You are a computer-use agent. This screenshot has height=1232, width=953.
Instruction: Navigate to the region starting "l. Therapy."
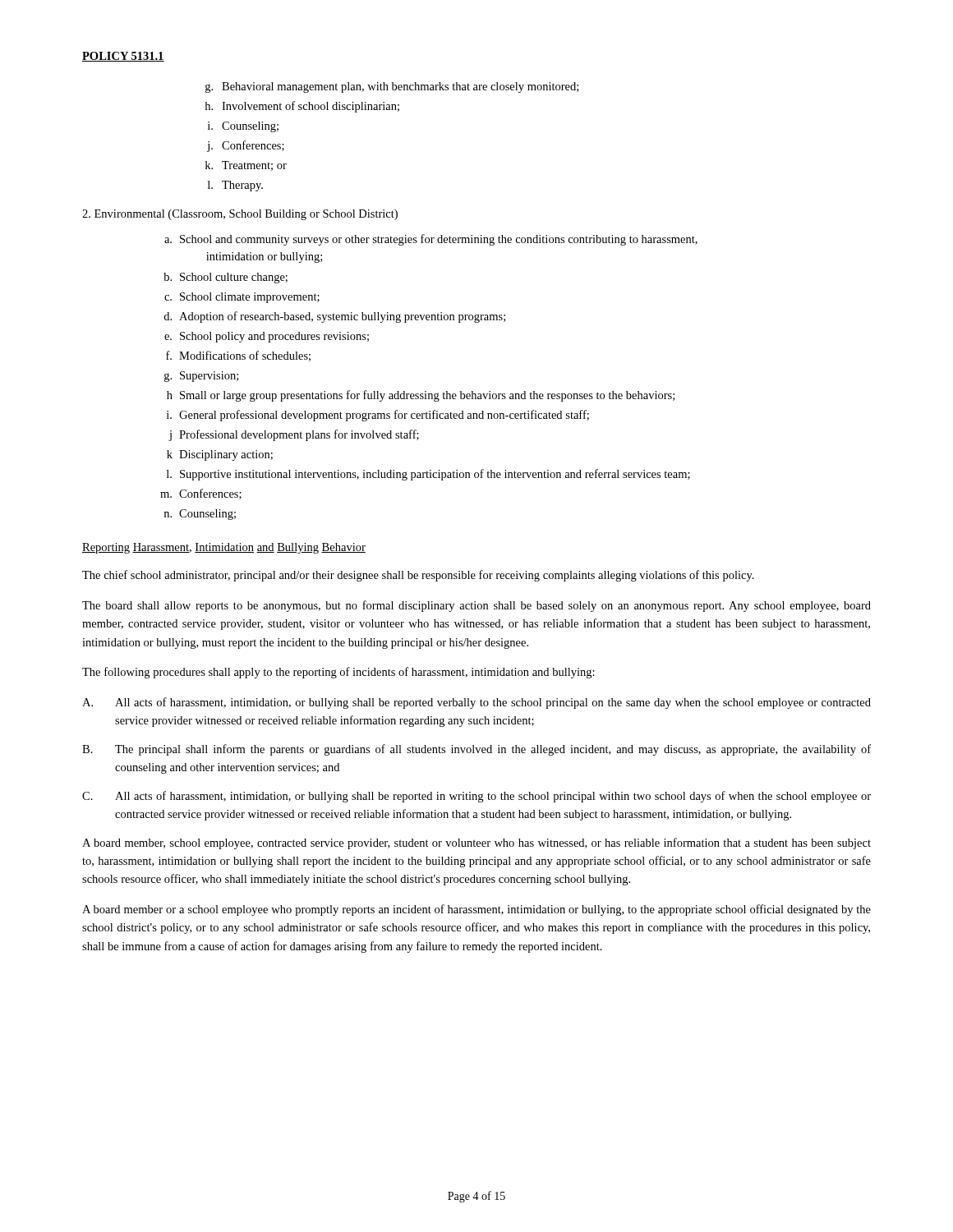235,186
